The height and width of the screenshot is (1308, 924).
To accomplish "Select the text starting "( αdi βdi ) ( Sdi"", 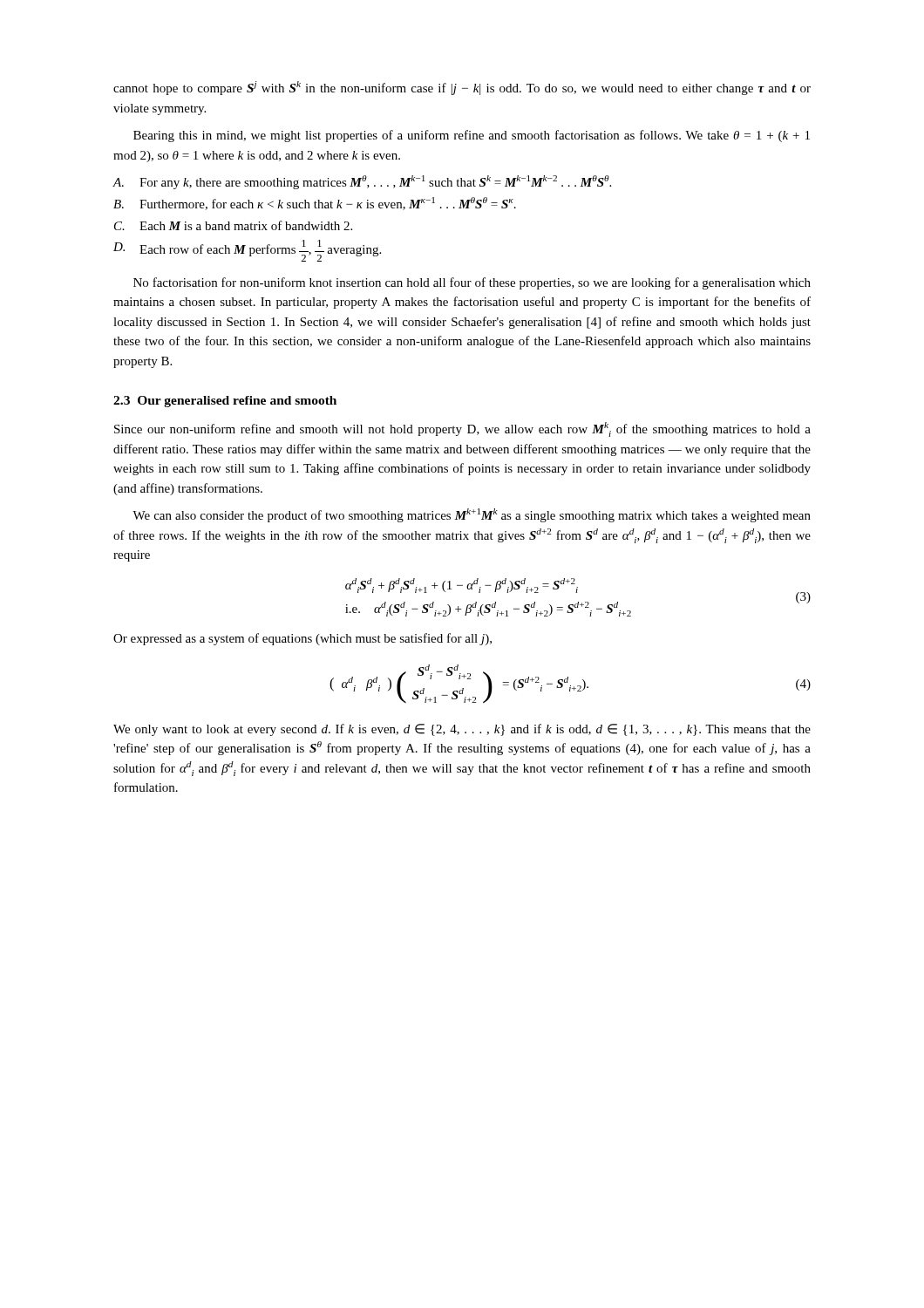I will click(x=462, y=684).
